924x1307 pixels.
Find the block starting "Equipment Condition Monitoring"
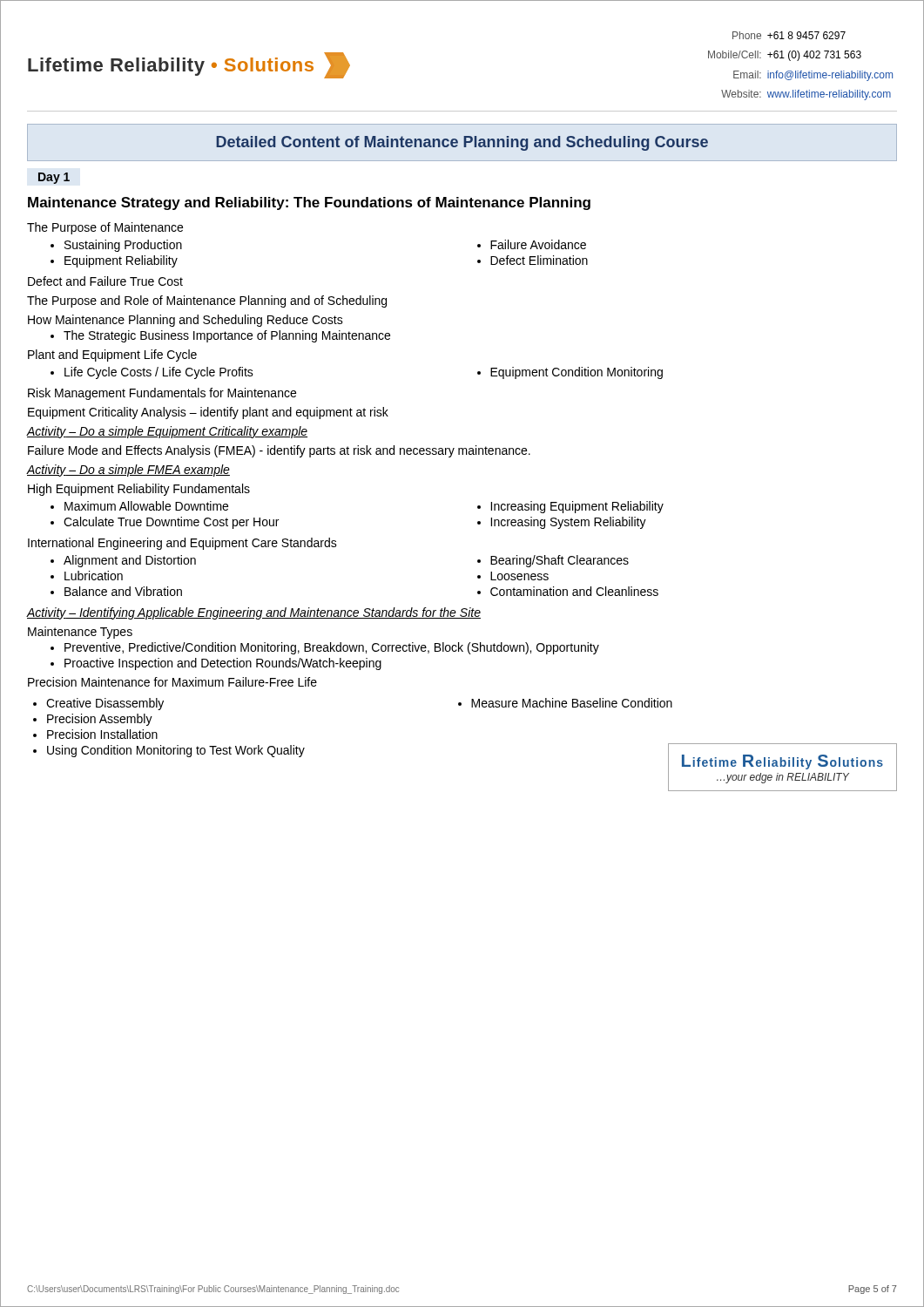(x=577, y=372)
